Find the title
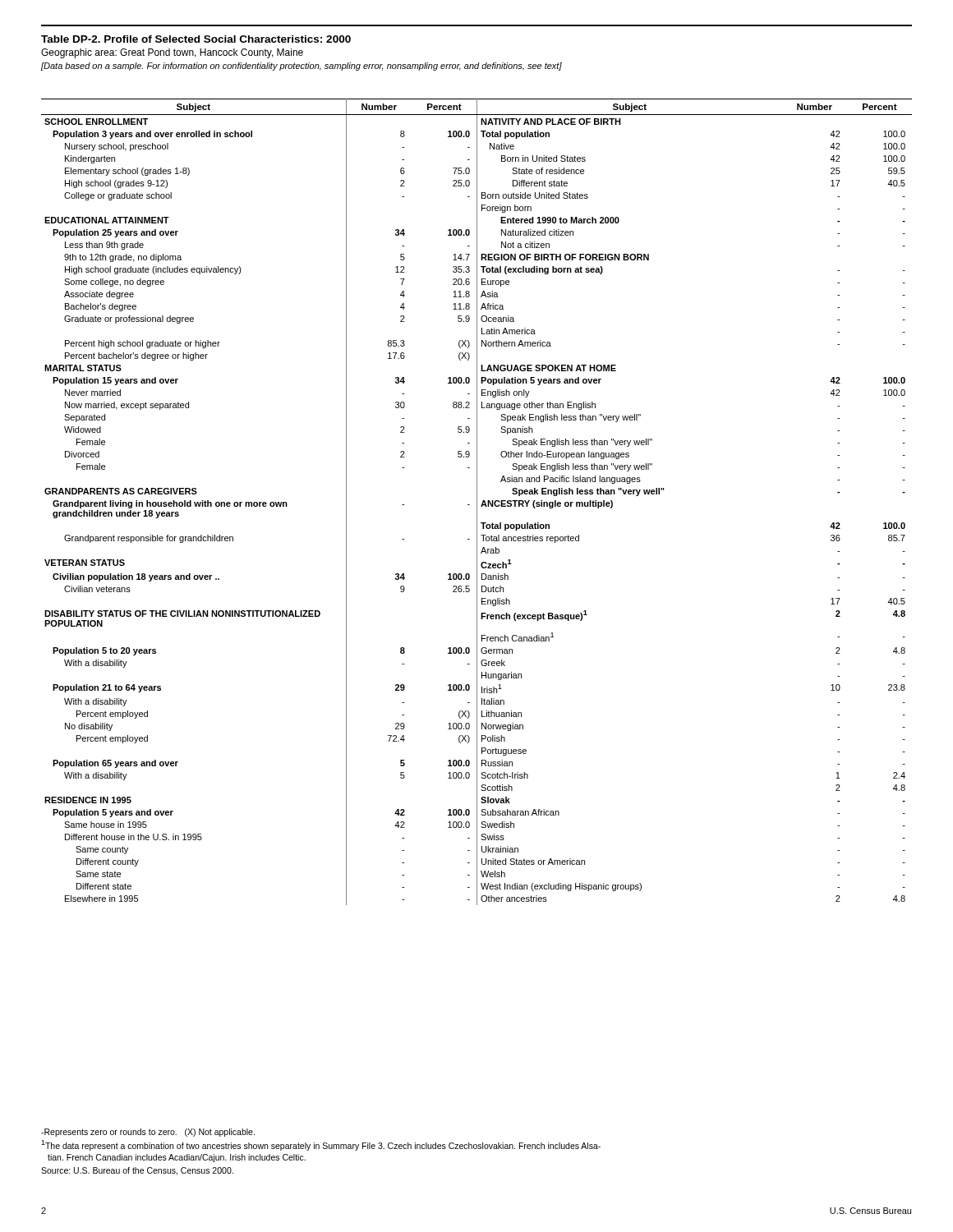 [x=476, y=52]
